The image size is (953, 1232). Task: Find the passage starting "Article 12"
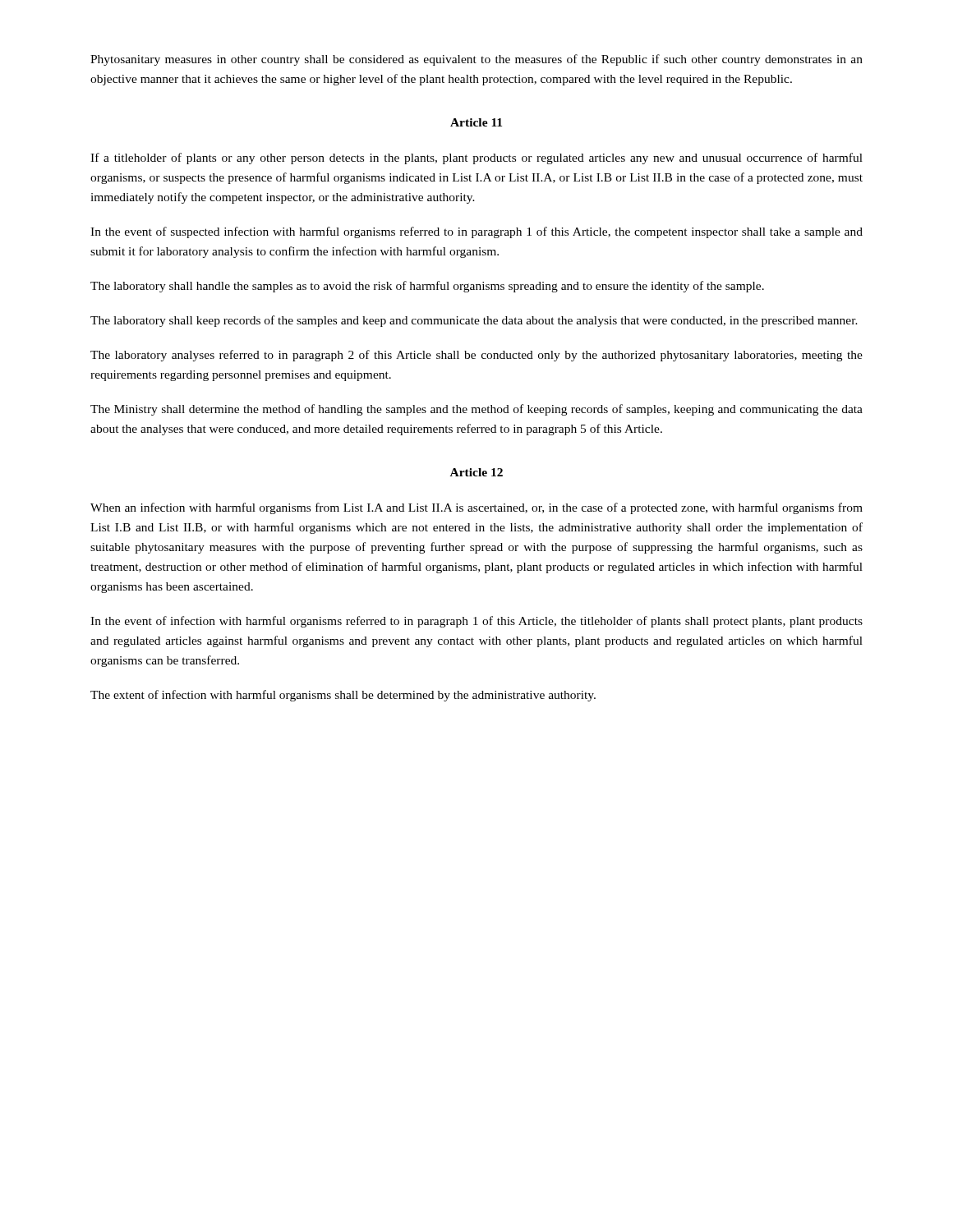tap(476, 472)
